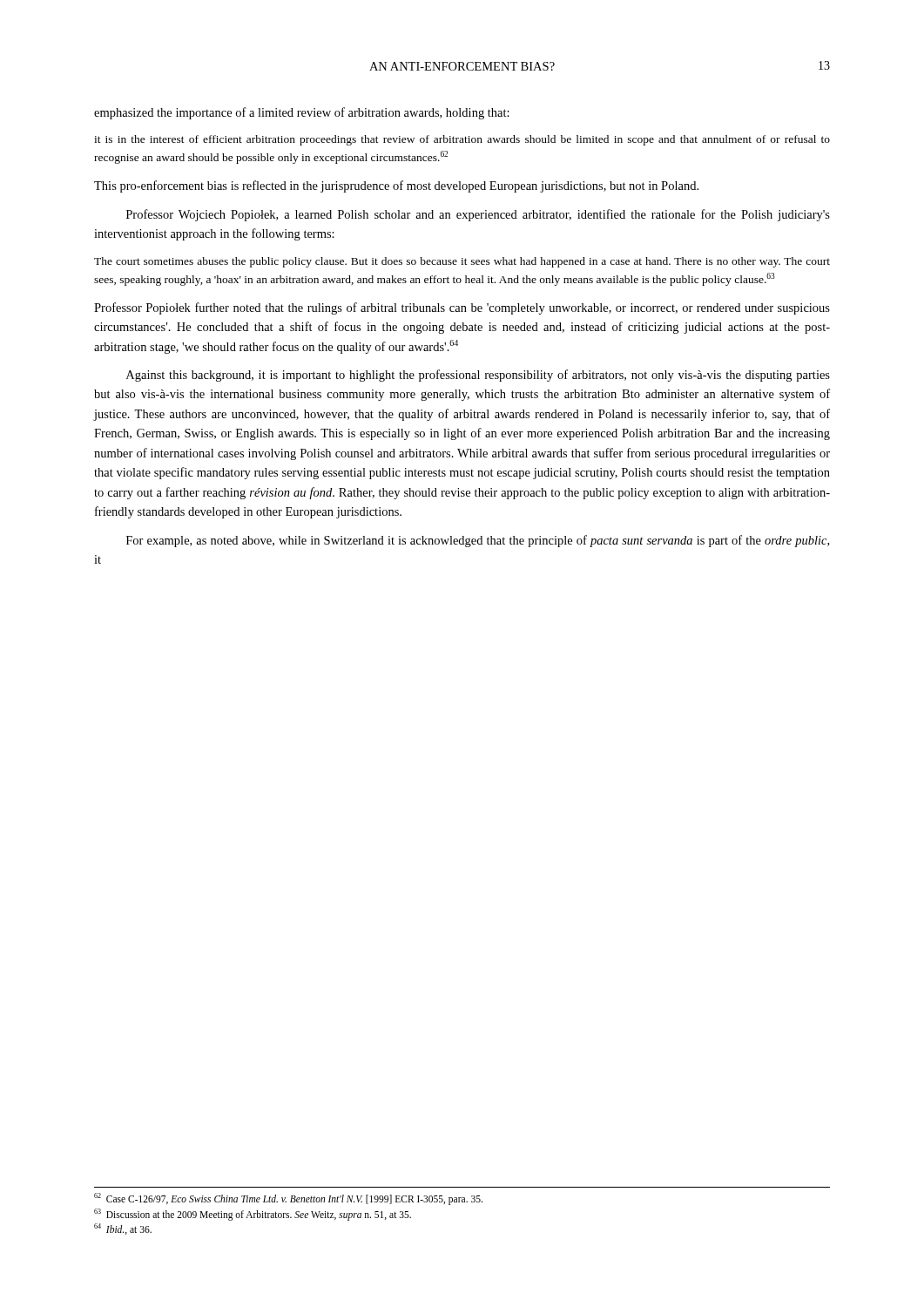Locate the text starting "Professor Wojciech Popiołek, a learned"
924x1307 pixels.
(x=462, y=224)
